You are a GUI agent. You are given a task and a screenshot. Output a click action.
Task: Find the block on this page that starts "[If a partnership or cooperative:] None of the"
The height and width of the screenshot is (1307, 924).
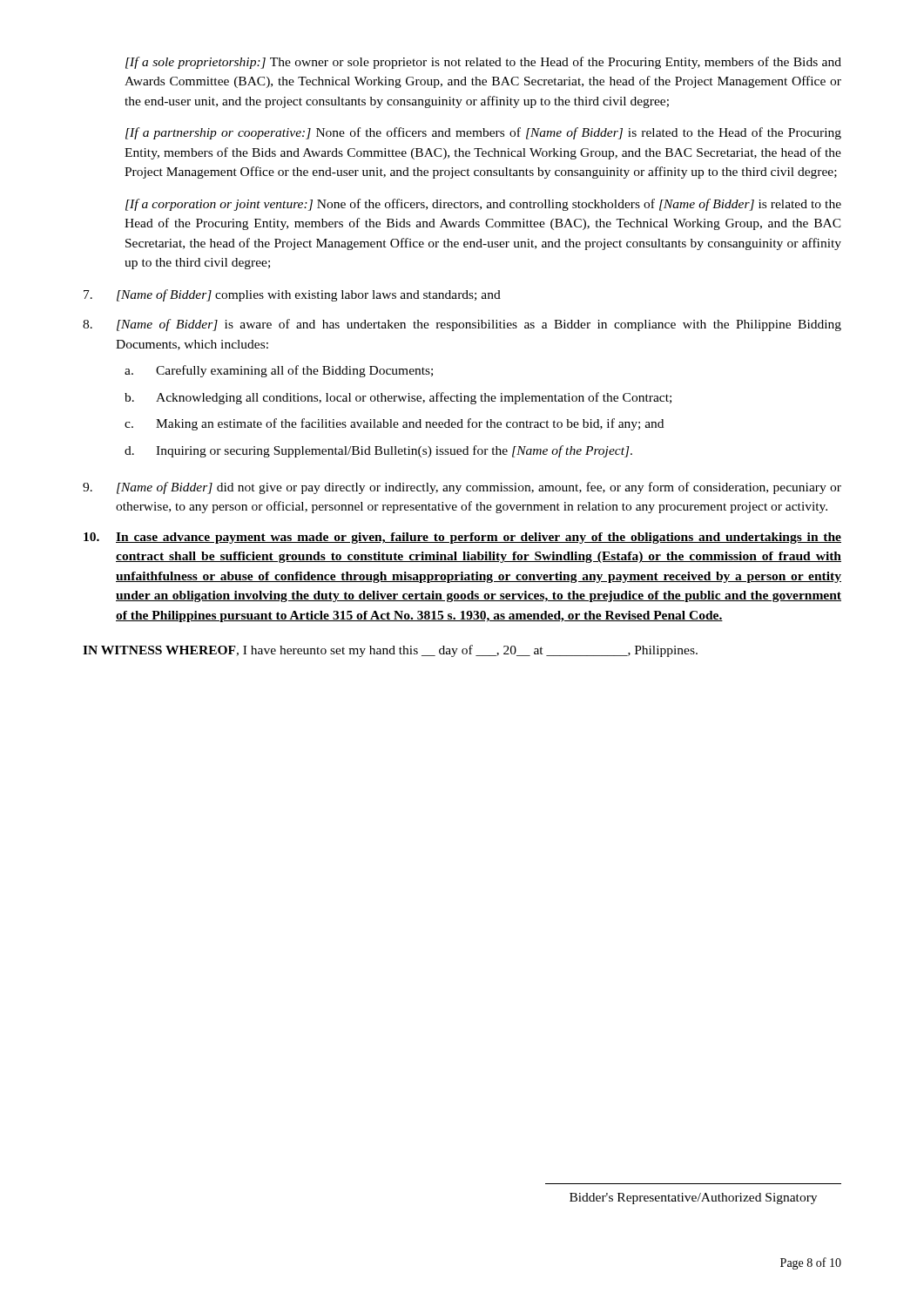[x=483, y=152]
